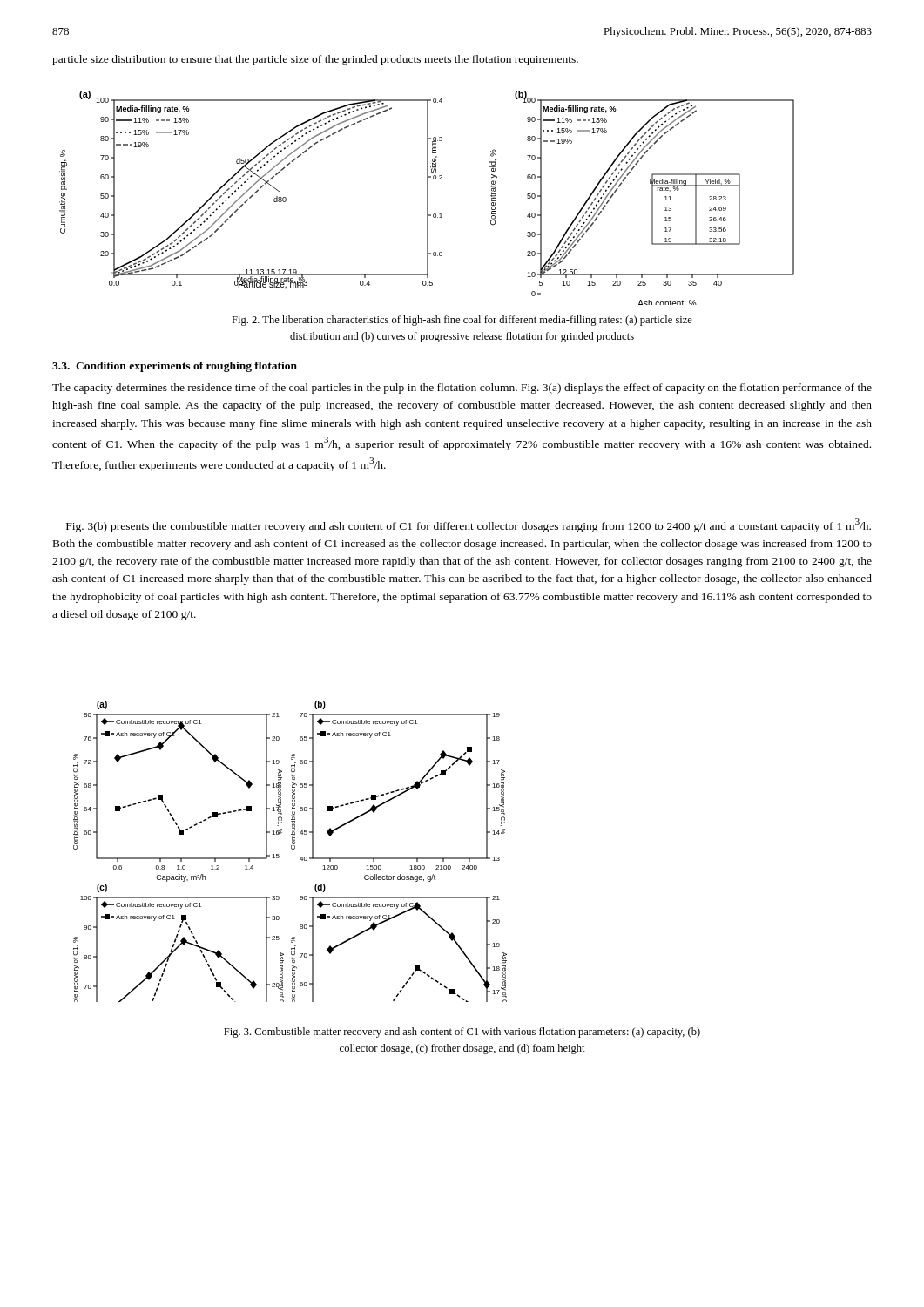Point to the block beginning "The capacity determines the residence time"
The height and width of the screenshot is (1307, 924).
[462, 426]
